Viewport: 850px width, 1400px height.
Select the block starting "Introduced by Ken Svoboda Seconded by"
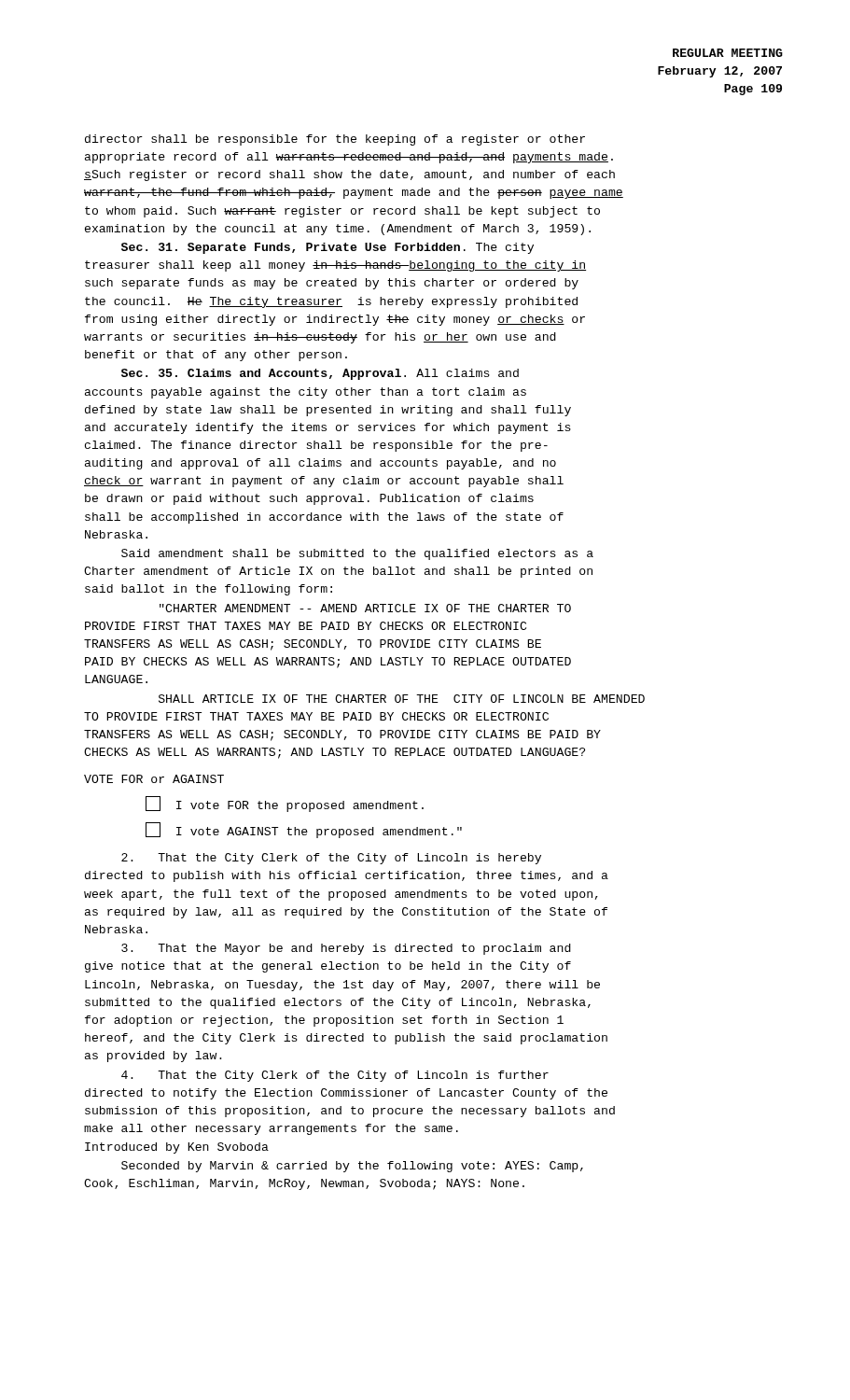[433, 1166]
